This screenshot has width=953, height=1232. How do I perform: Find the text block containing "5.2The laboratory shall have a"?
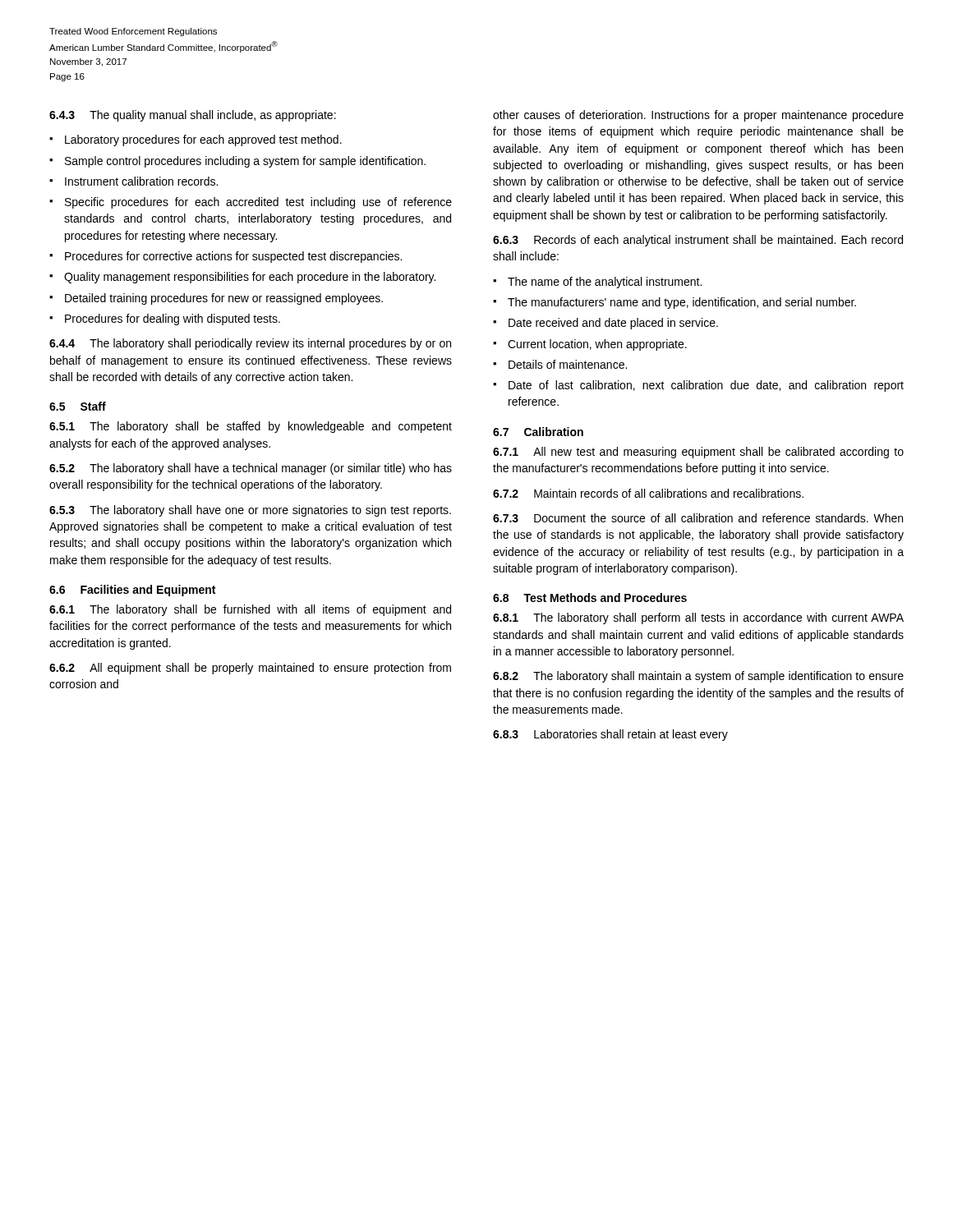click(x=251, y=477)
